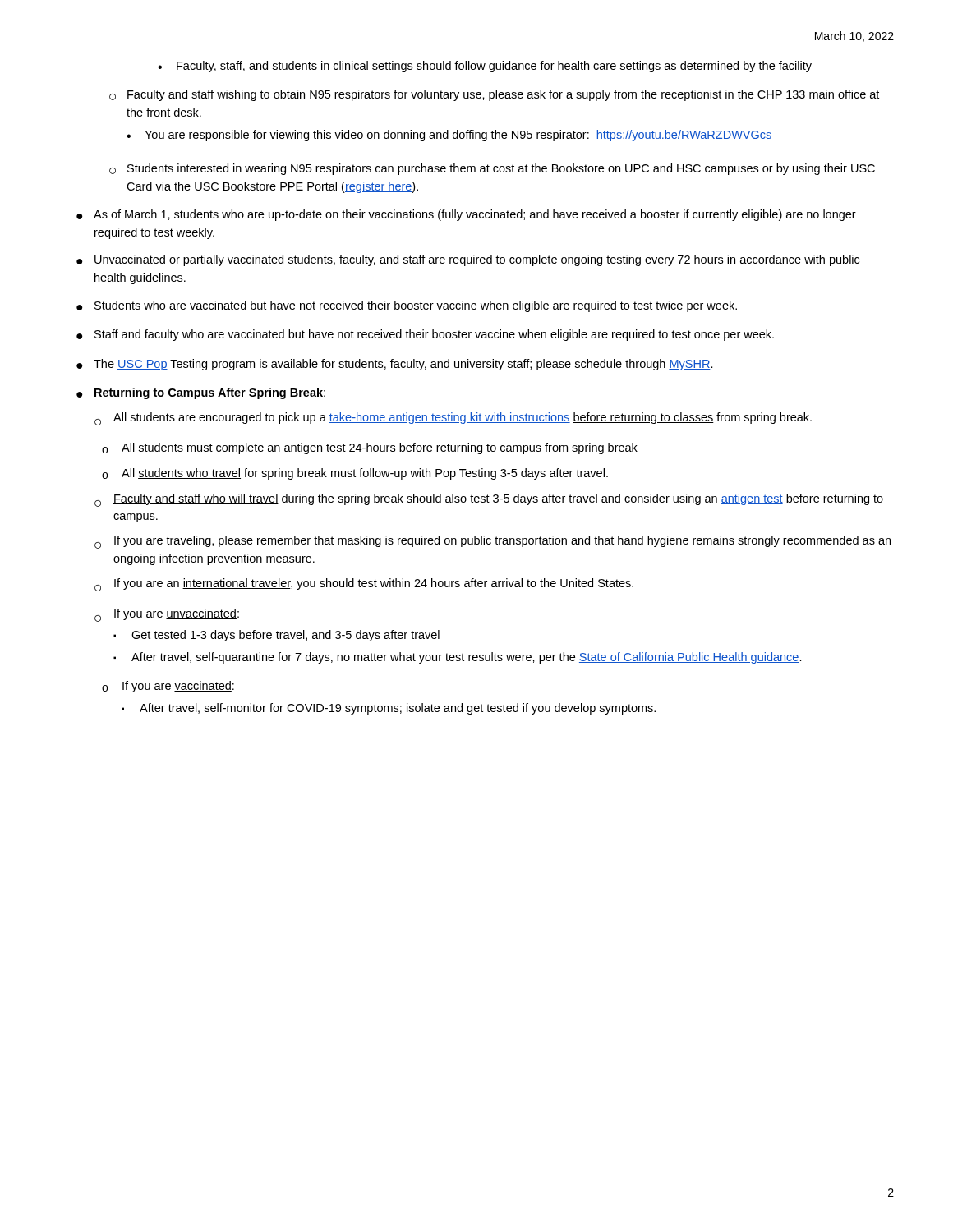The width and height of the screenshot is (953, 1232).
Task: Where is the passage that starts "o All students who travel for"?
Action: [x=498, y=474]
